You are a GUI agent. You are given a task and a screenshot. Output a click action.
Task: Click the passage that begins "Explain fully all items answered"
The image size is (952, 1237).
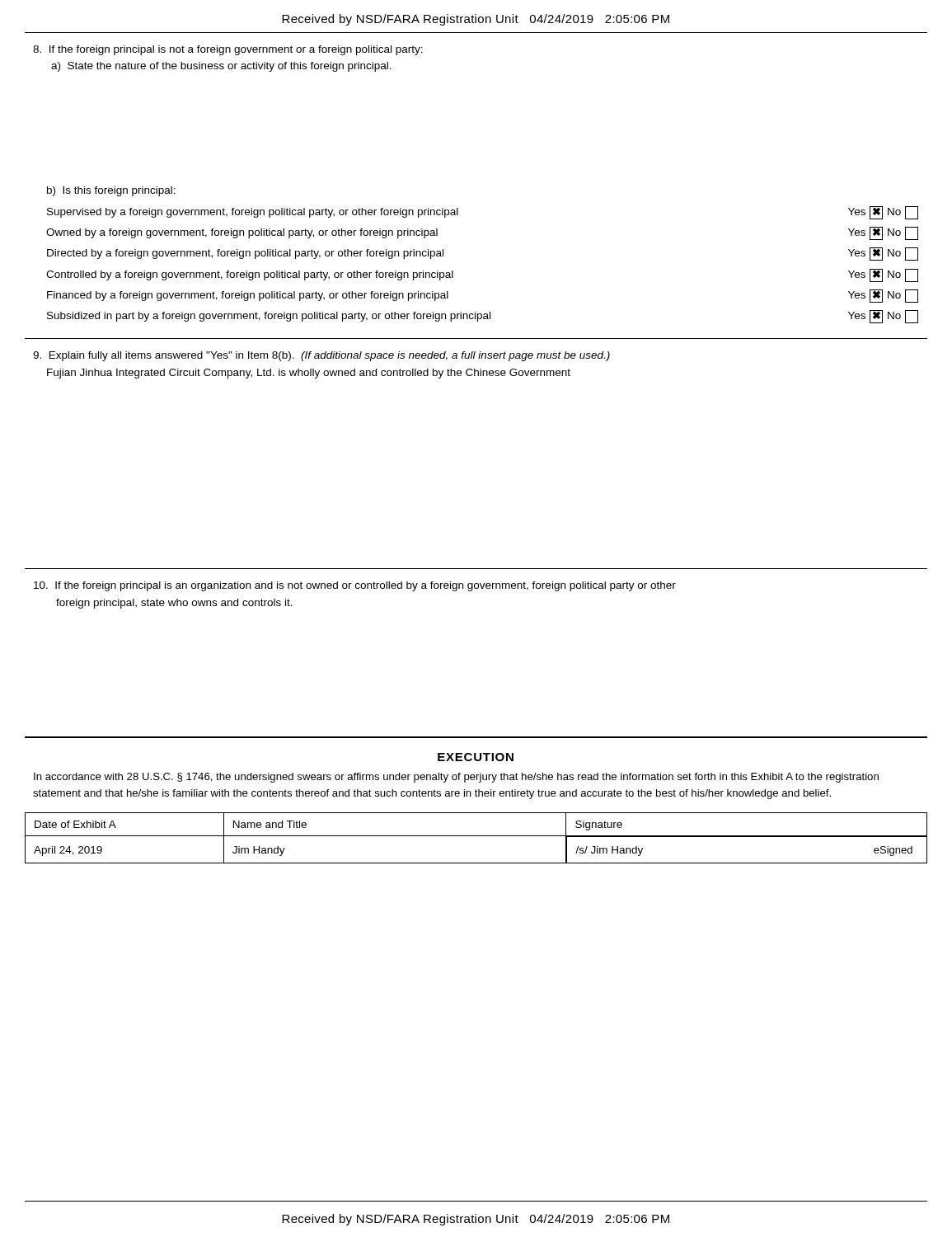coord(322,364)
